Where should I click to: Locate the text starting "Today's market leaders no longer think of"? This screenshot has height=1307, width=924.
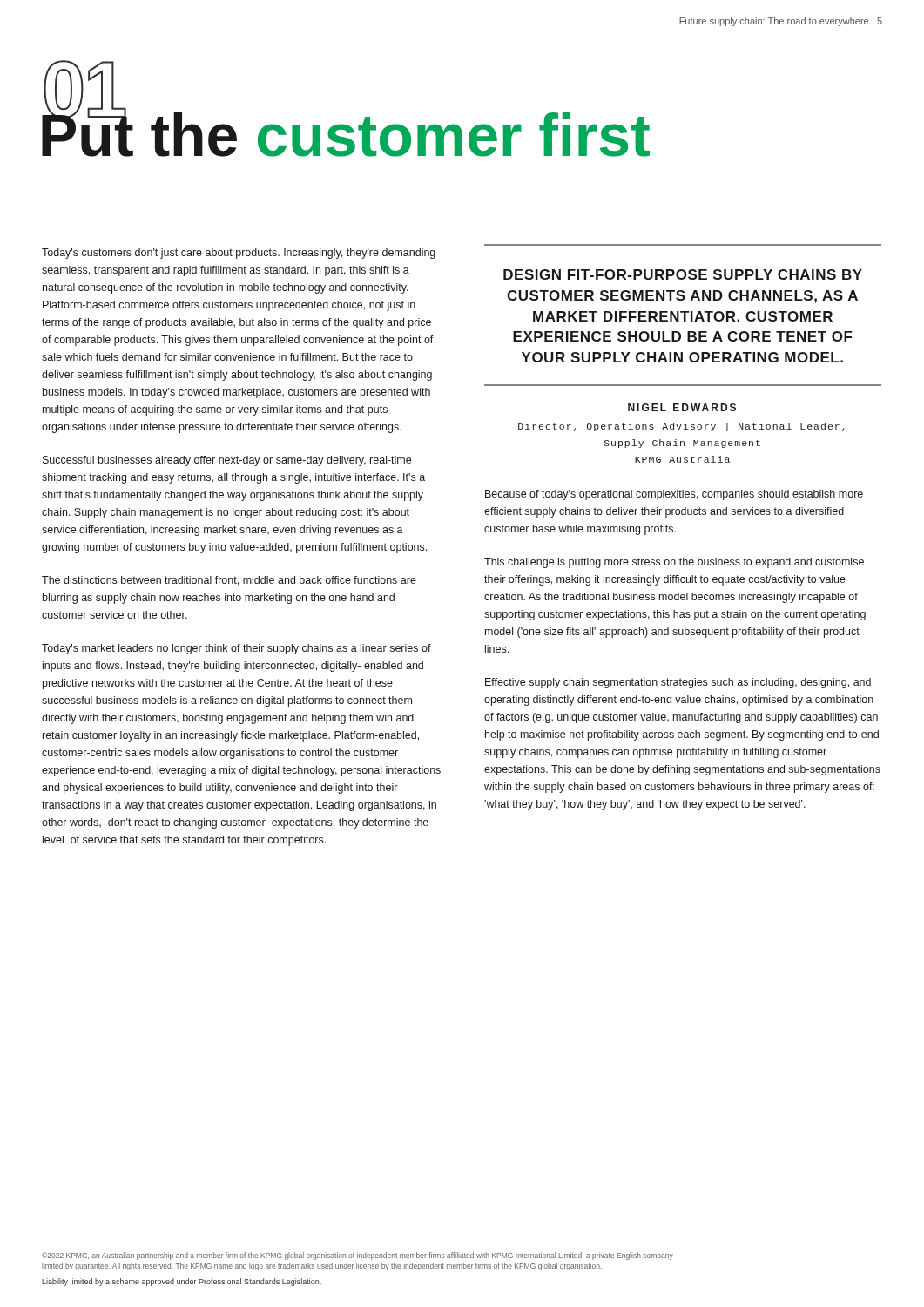(241, 744)
